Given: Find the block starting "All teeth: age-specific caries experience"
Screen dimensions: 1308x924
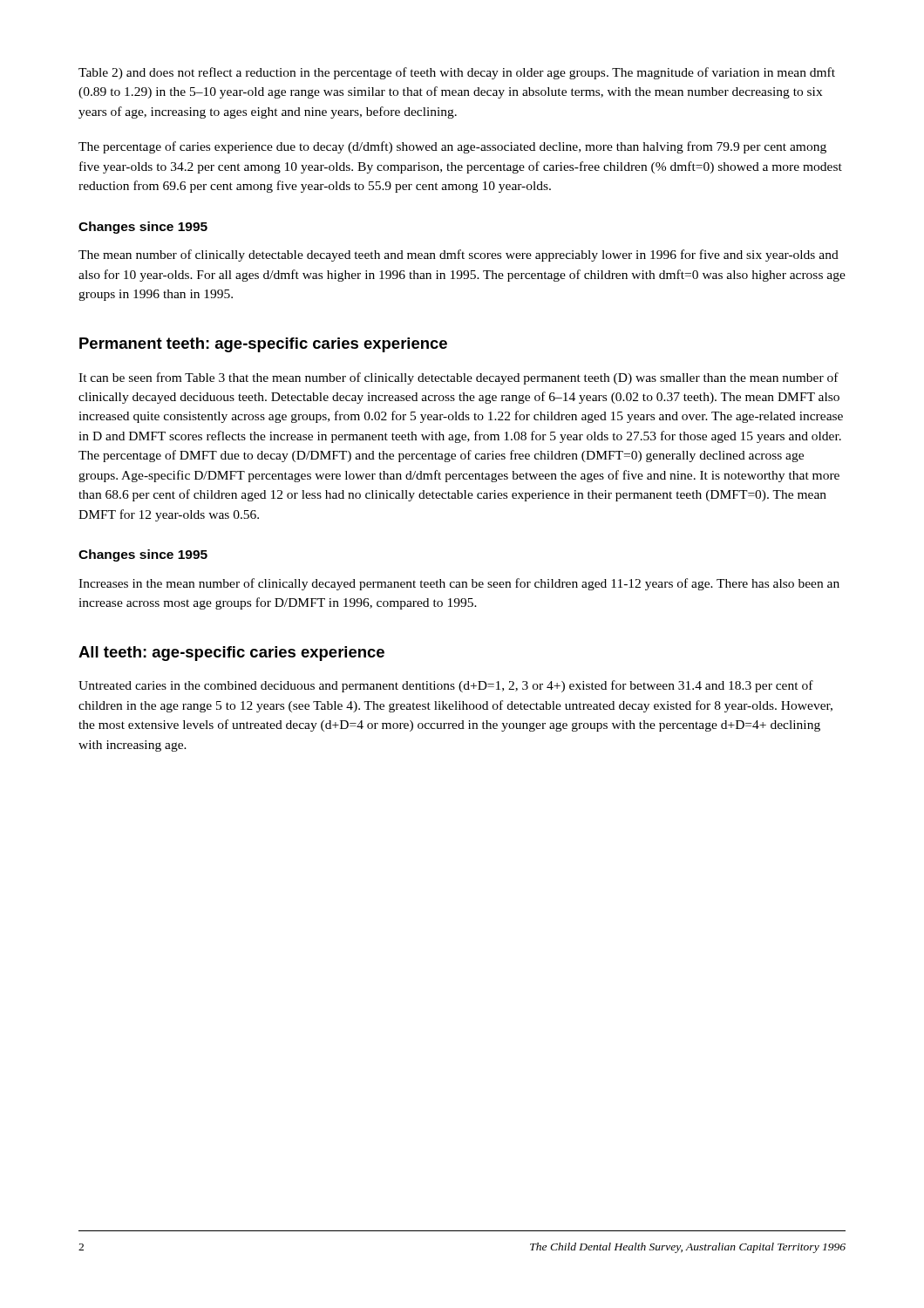Looking at the screenshot, I should [232, 652].
